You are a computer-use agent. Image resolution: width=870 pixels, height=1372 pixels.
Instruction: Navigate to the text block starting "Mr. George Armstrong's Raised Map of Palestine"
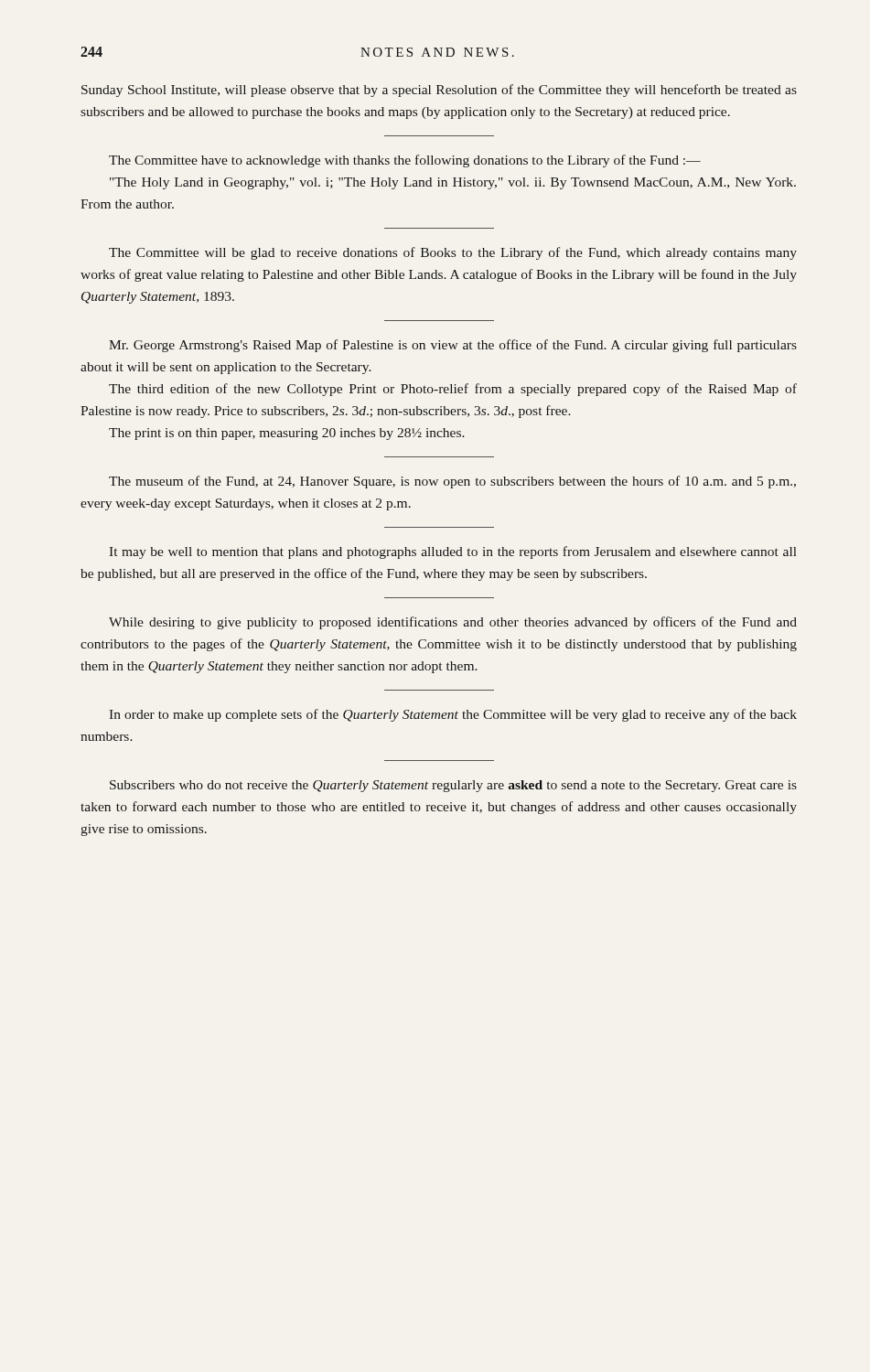pos(439,389)
